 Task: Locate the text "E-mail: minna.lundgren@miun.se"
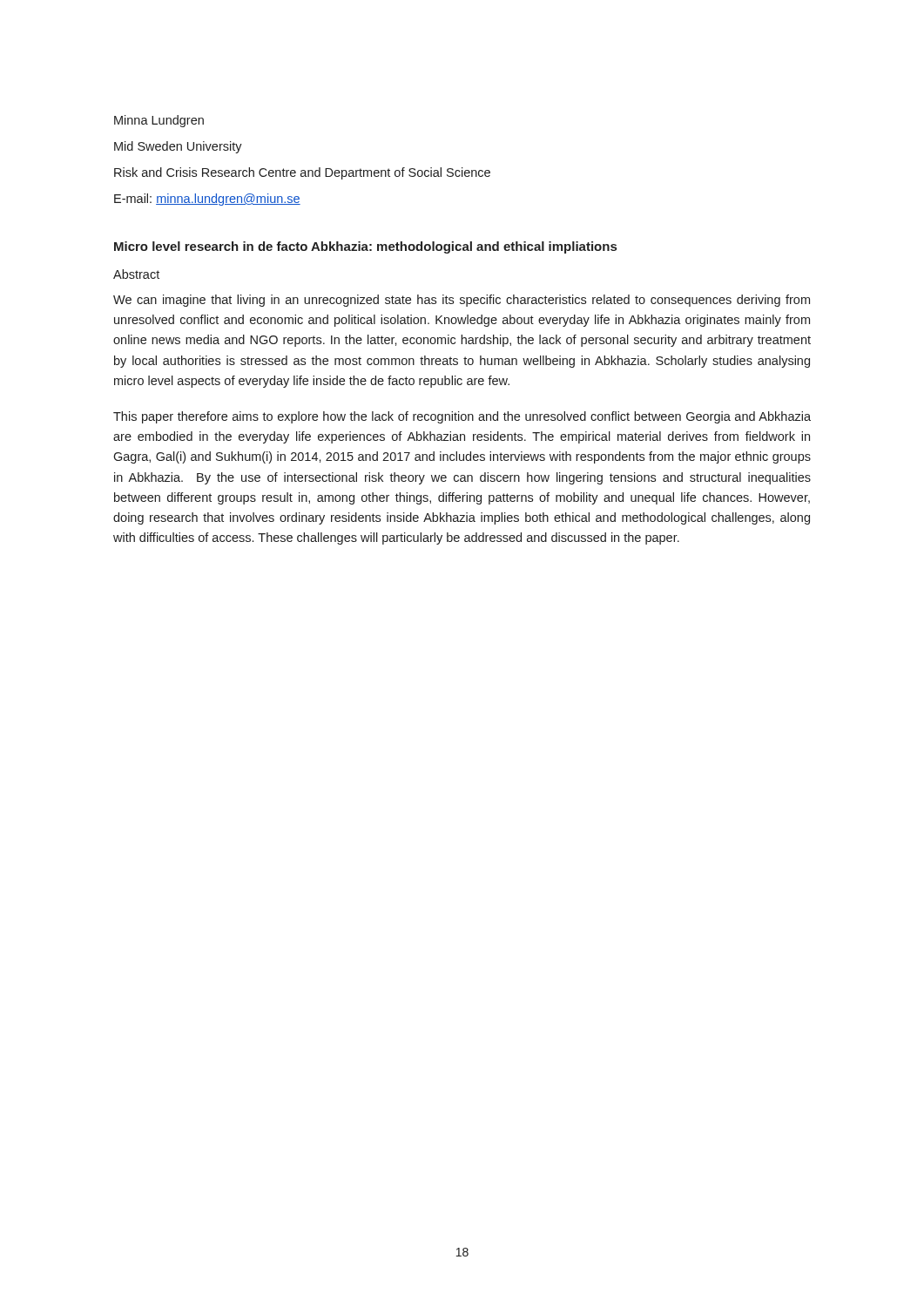[207, 199]
